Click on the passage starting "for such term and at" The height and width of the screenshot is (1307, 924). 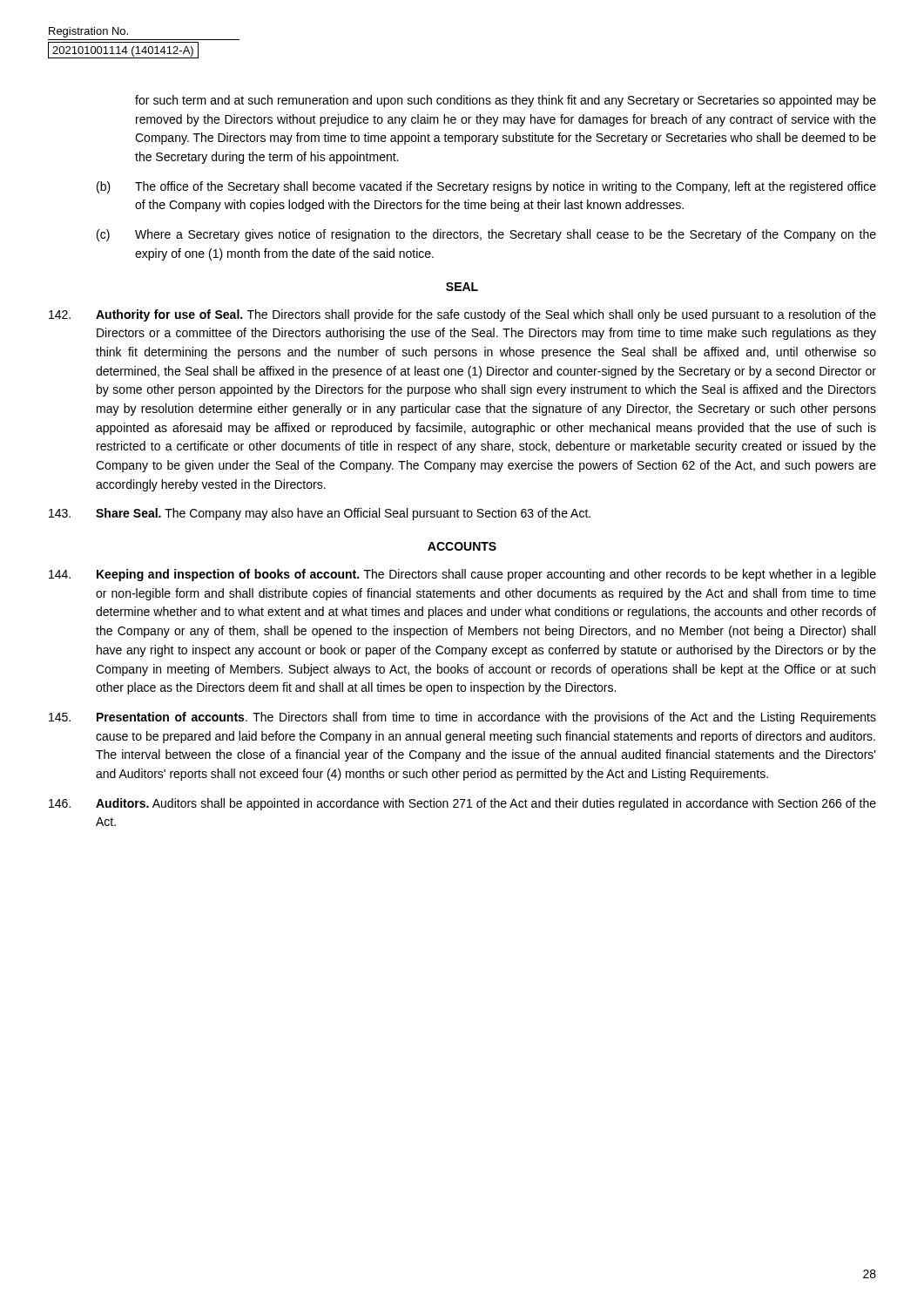tap(506, 129)
